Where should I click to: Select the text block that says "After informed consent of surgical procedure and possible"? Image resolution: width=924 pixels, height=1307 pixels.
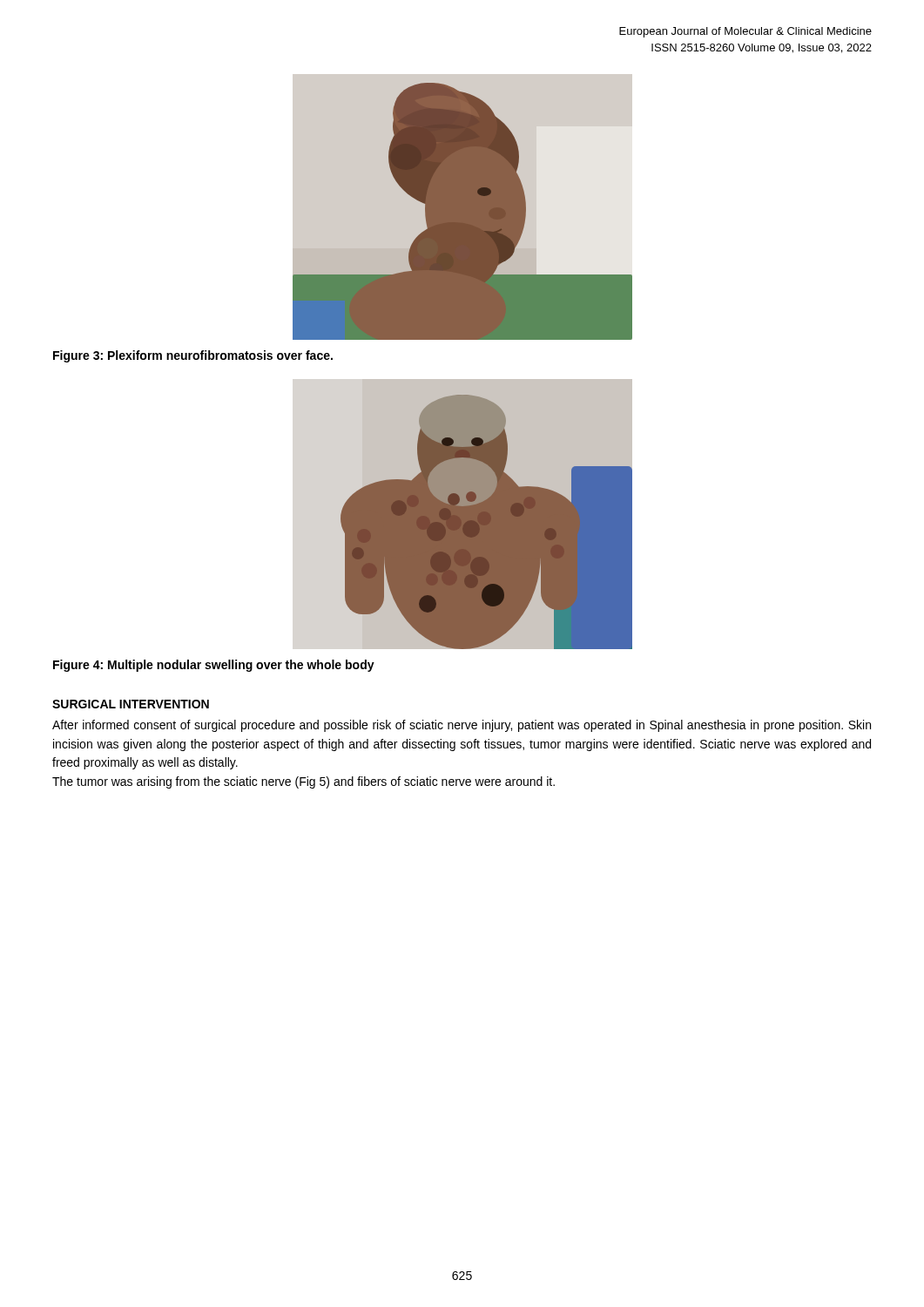pyautogui.click(x=462, y=753)
